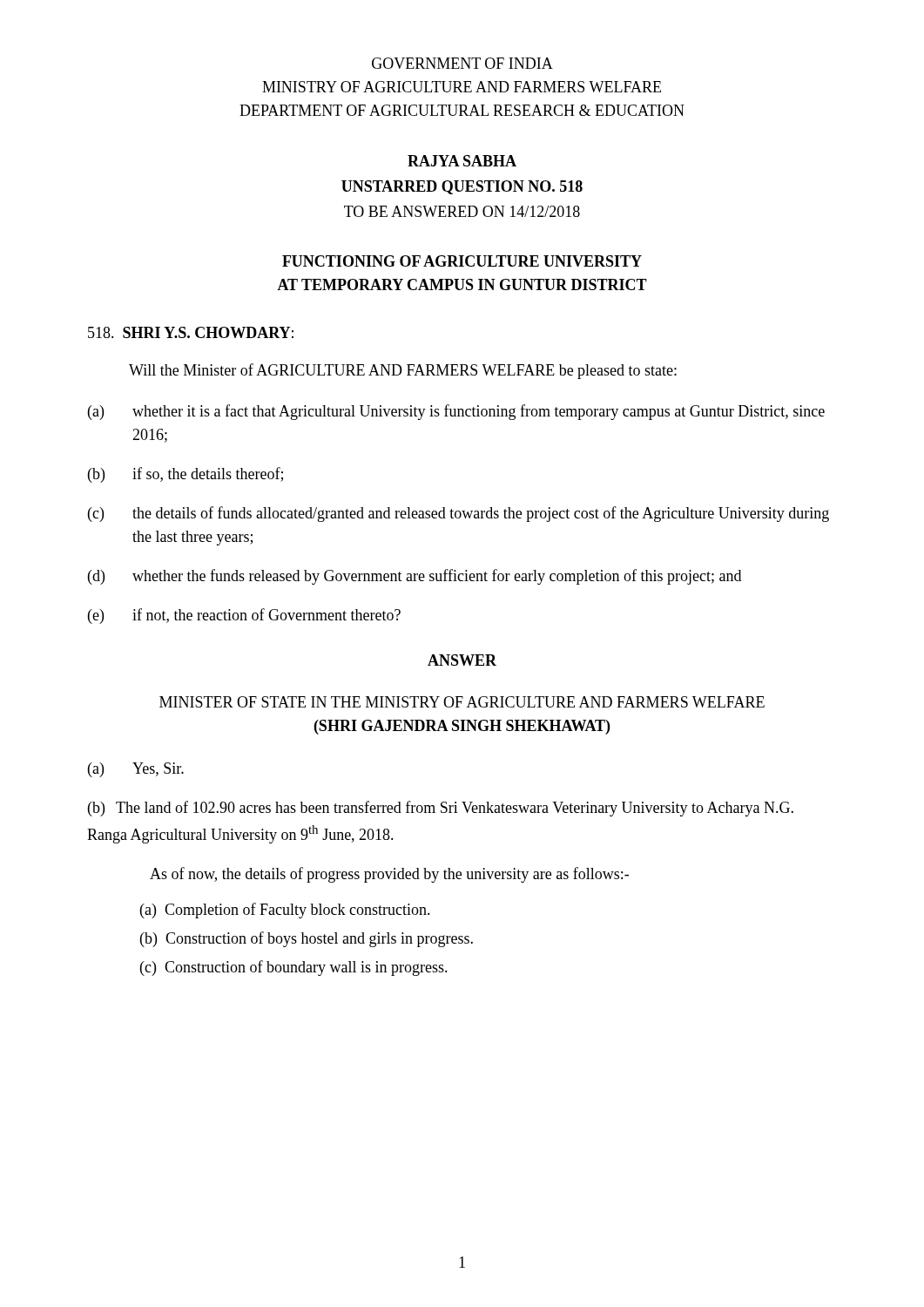The height and width of the screenshot is (1307, 924).
Task: Select the list item that says "(c) the details of"
Action: click(462, 526)
